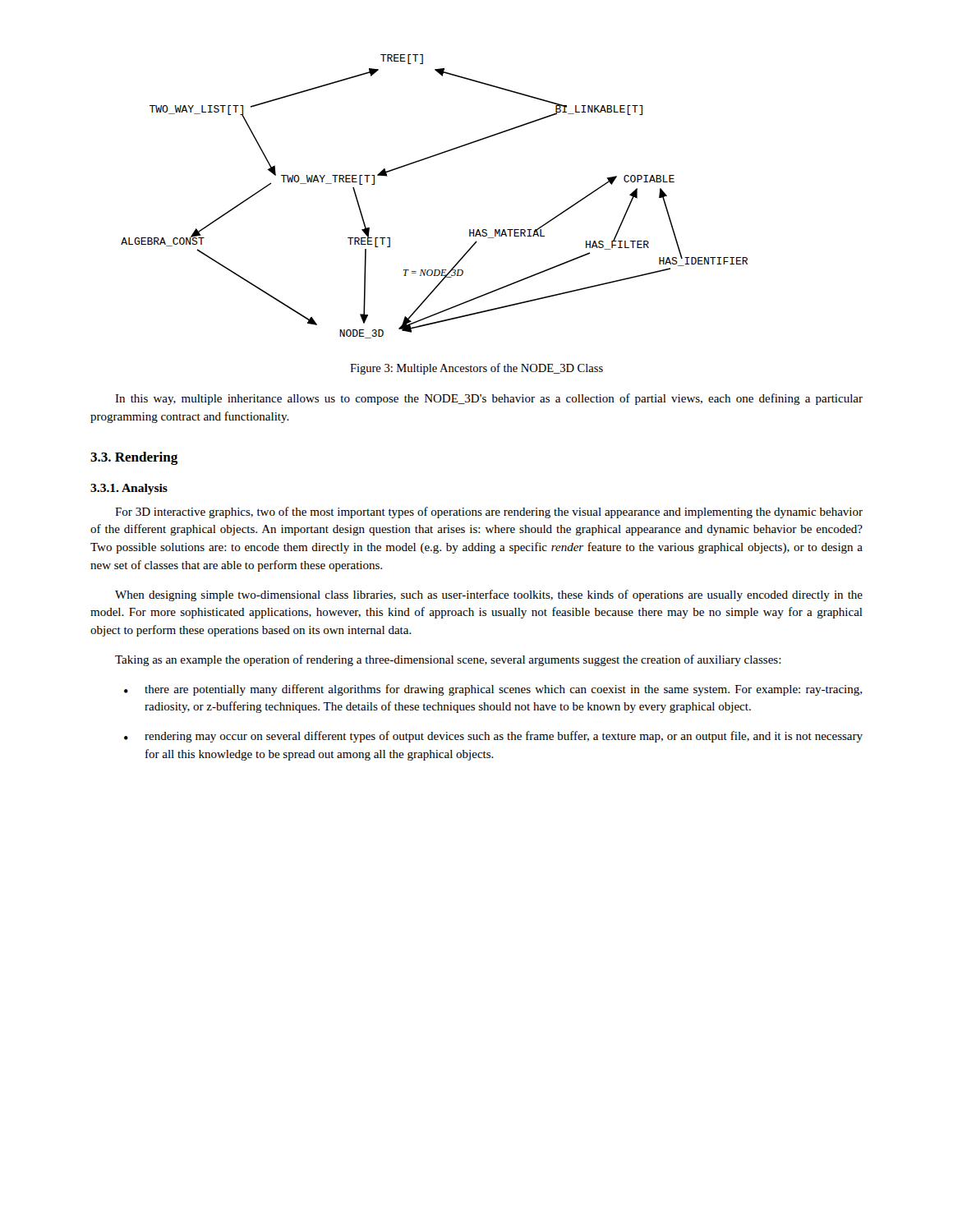The image size is (953, 1232).
Task: Find the block starting "• there are potentially many different"
Action: click(493, 698)
